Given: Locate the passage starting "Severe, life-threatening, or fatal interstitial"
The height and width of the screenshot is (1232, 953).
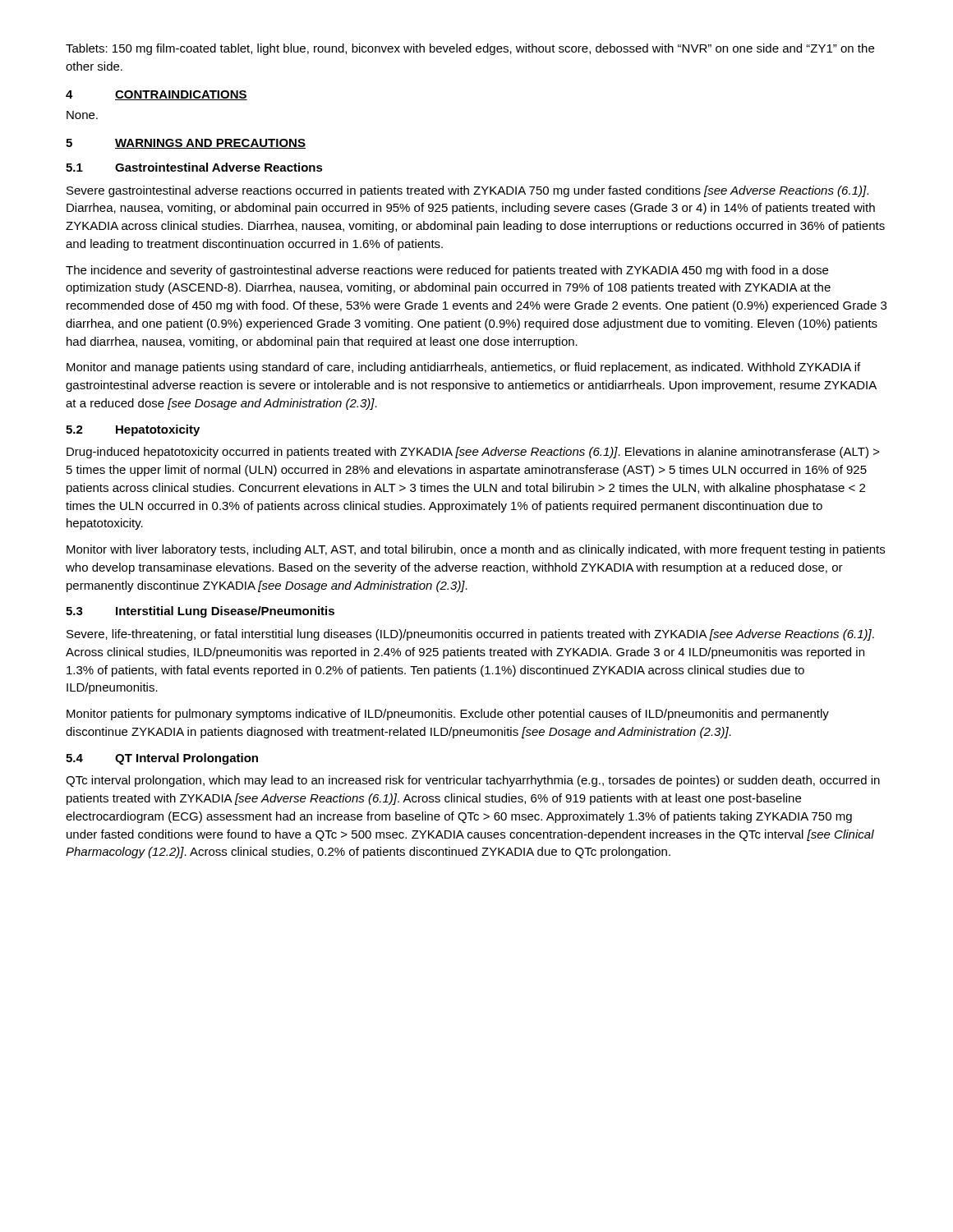Looking at the screenshot, I should [x=470, y=660].
